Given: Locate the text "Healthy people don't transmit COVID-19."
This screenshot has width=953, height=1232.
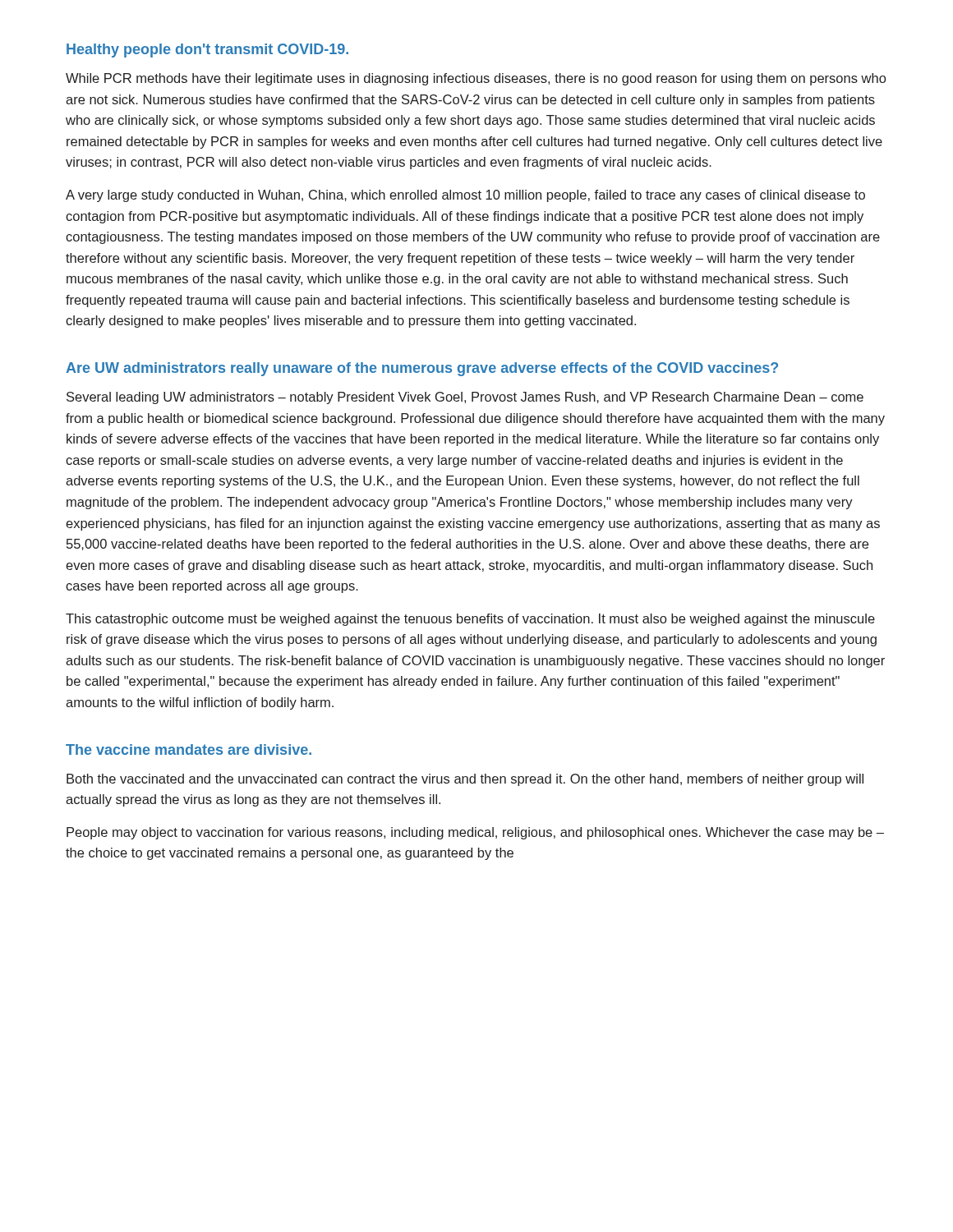Looking at the screenshot, I should pos(208,49).
